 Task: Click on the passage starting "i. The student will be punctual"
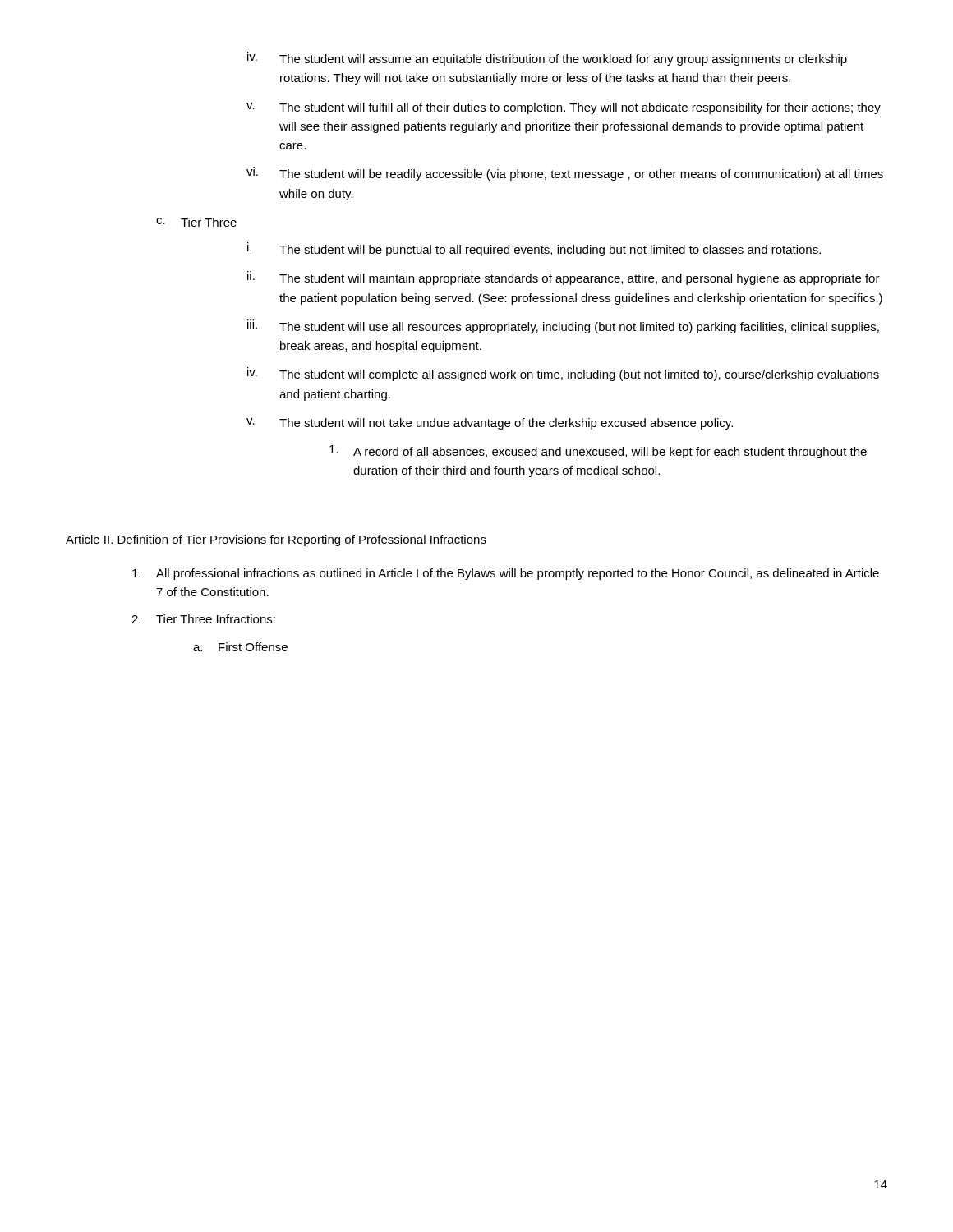point(567,249)
